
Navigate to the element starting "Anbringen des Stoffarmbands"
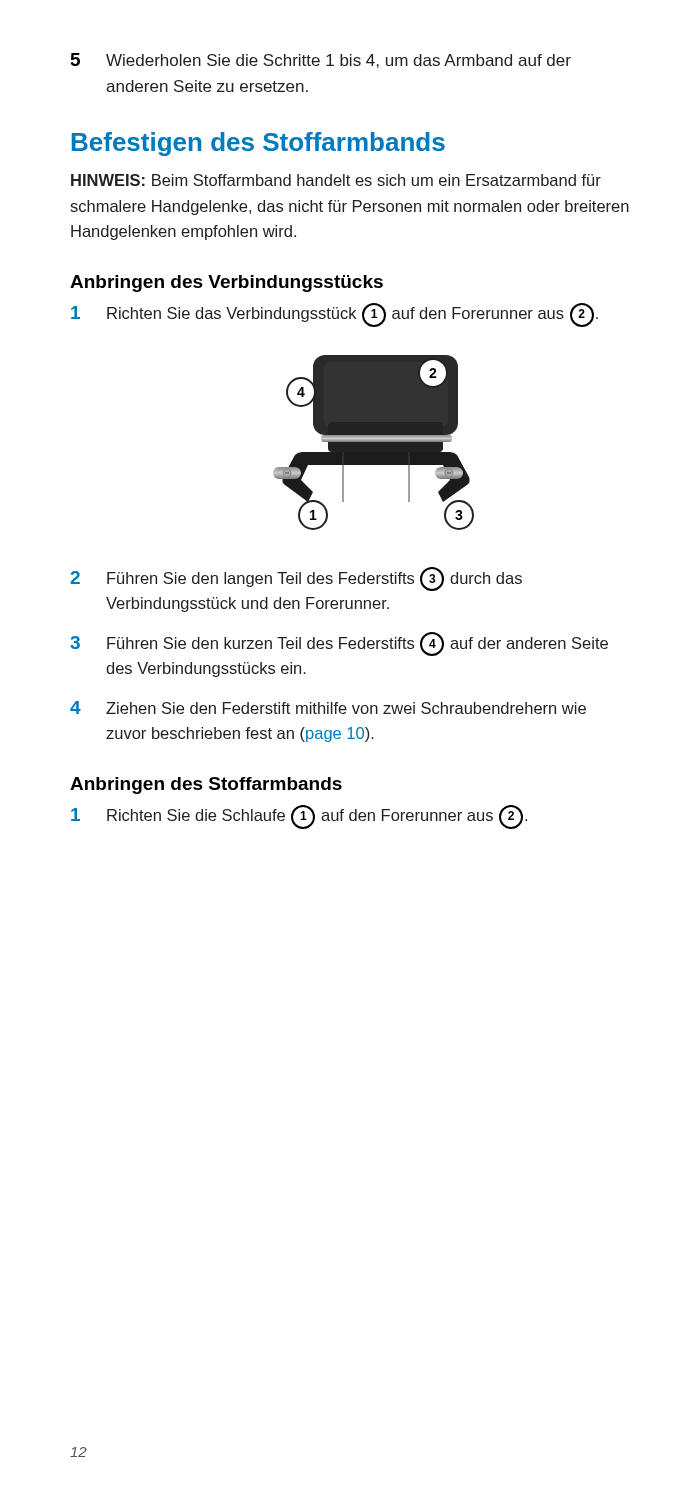click(x=206, y=784)
